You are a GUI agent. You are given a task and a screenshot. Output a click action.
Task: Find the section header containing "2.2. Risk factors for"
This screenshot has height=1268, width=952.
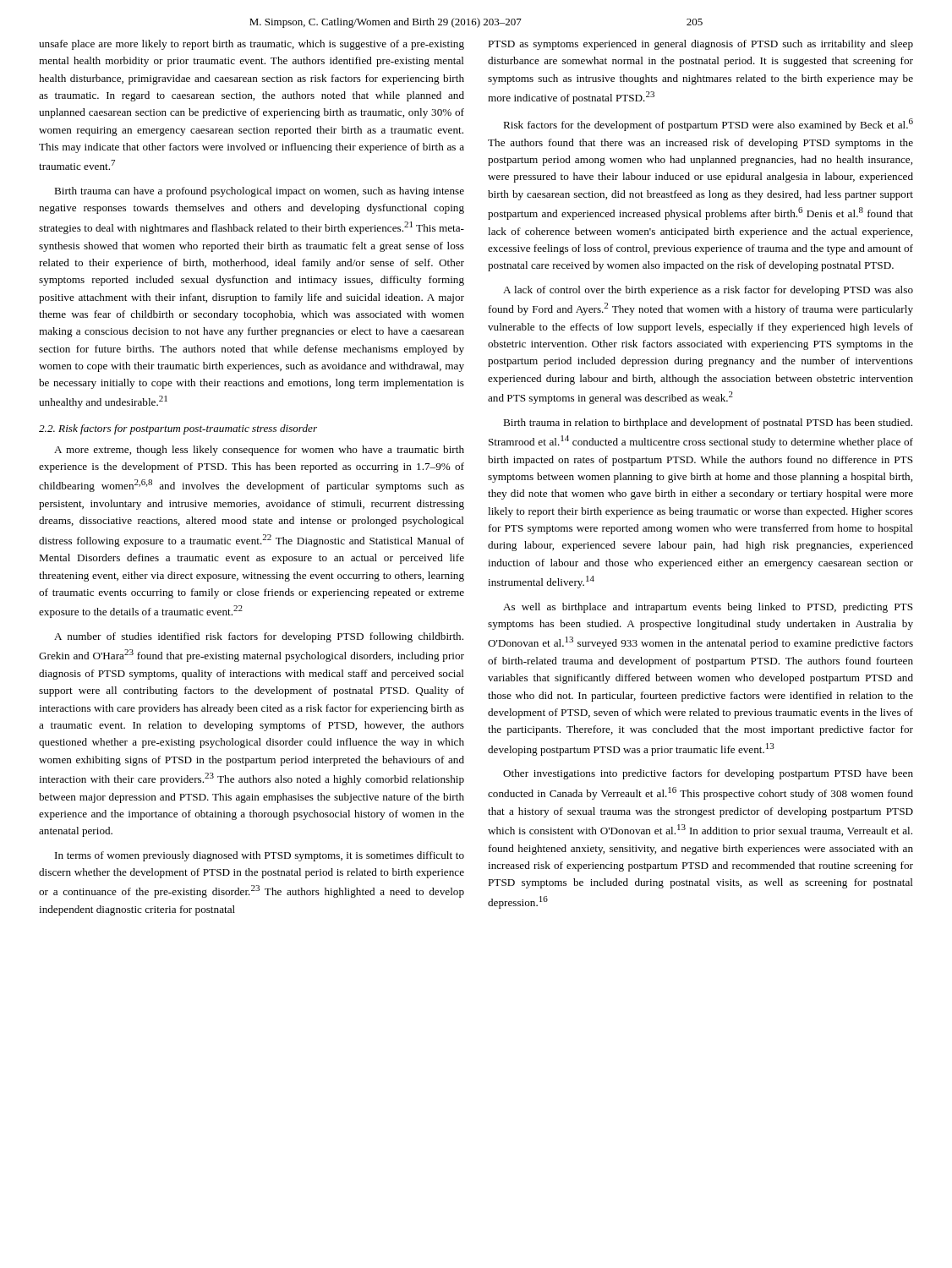tap(252, 429)
